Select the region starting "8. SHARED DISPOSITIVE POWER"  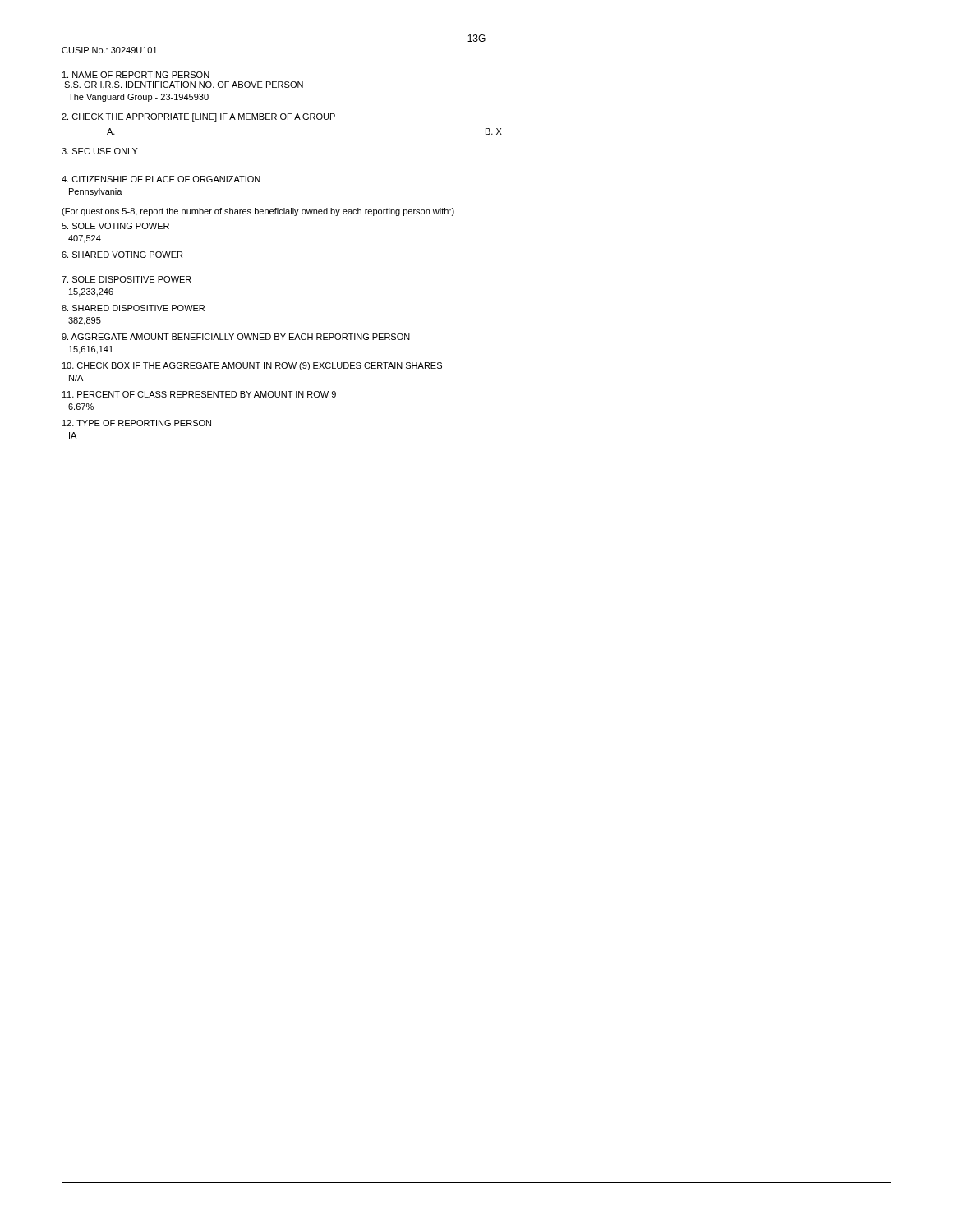(x=133, y=308)
